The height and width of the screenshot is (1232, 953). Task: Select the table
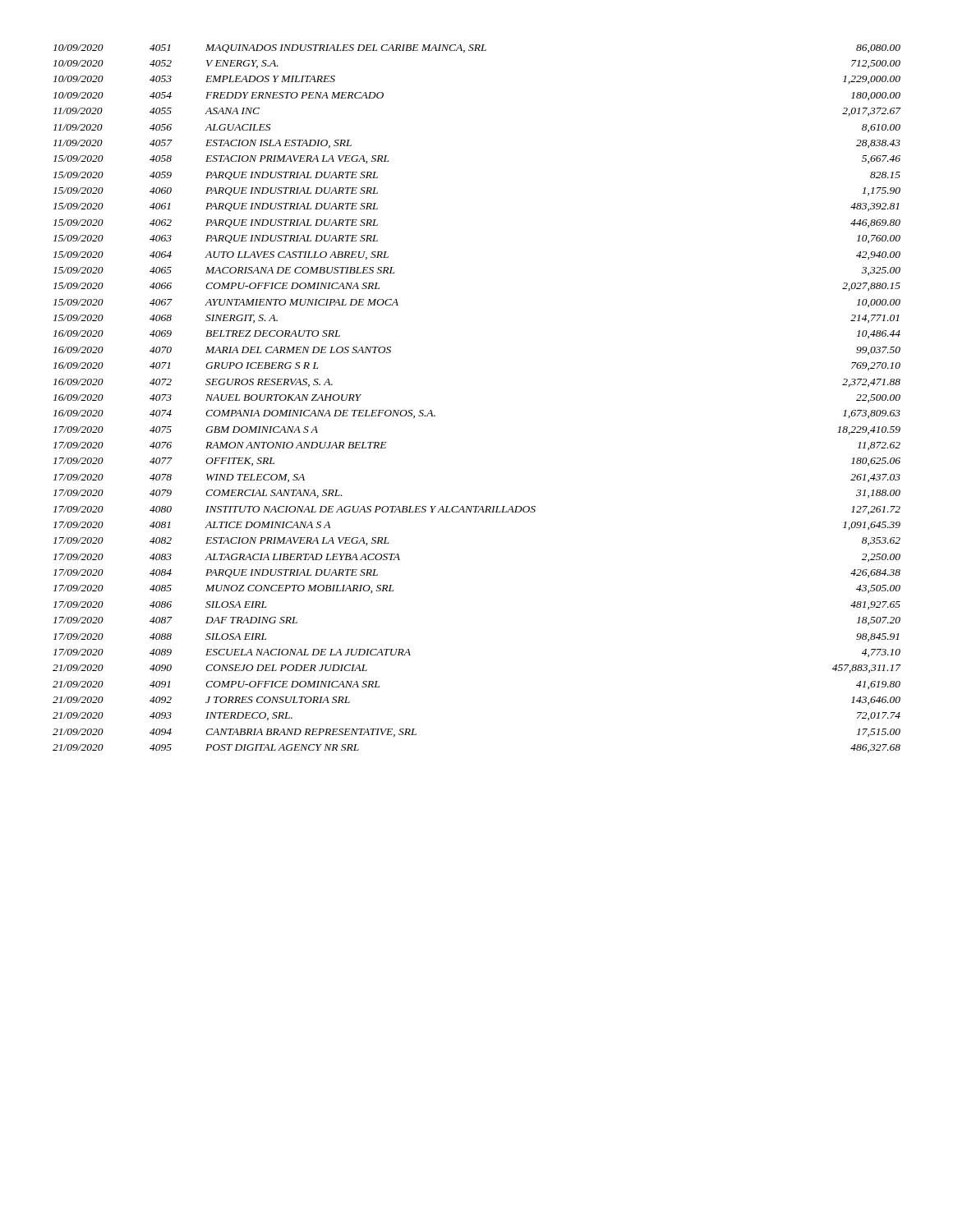pyautogui.click(x=476, y=397)
